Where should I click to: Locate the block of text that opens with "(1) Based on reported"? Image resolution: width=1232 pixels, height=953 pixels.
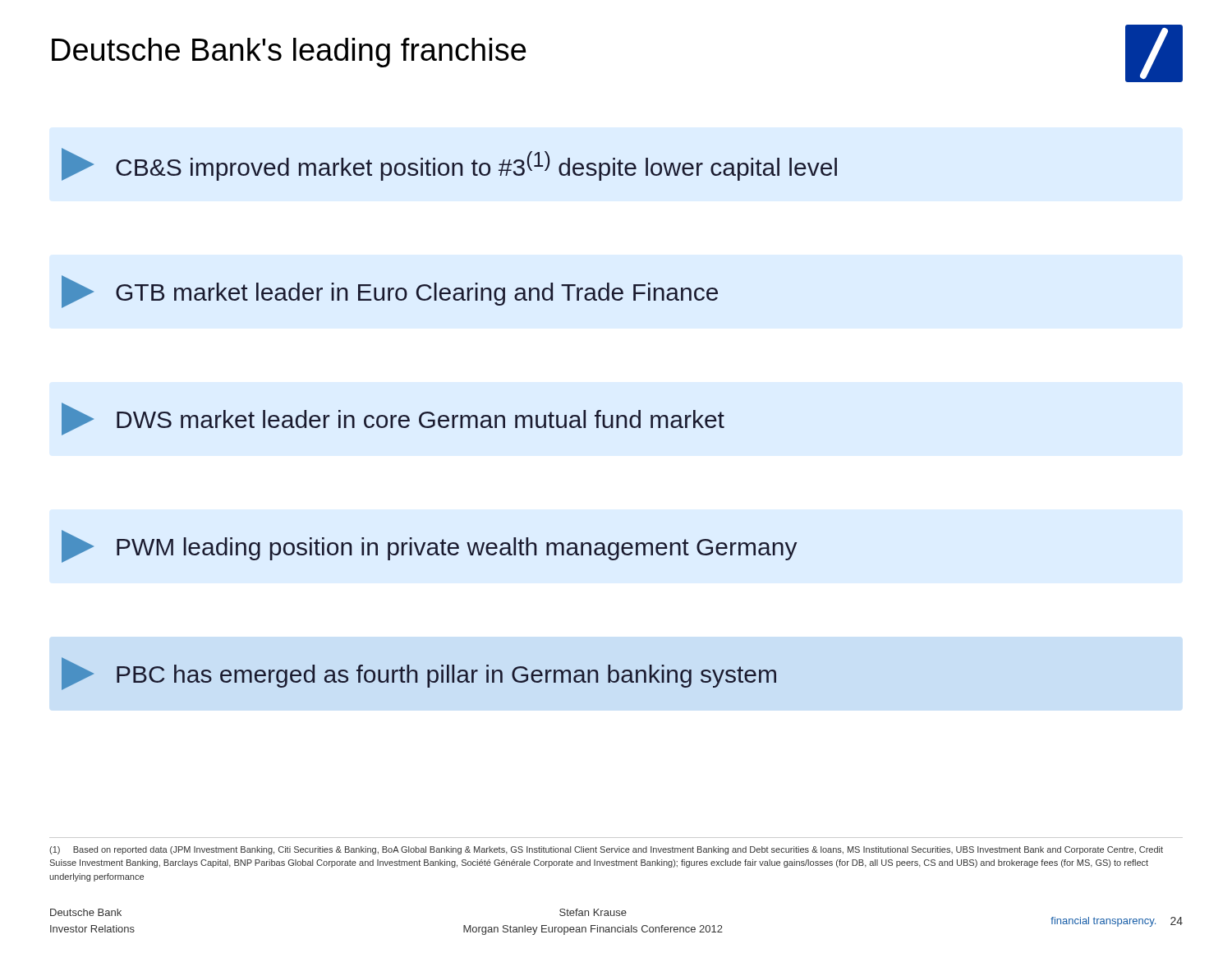click(x=606, y=863)
